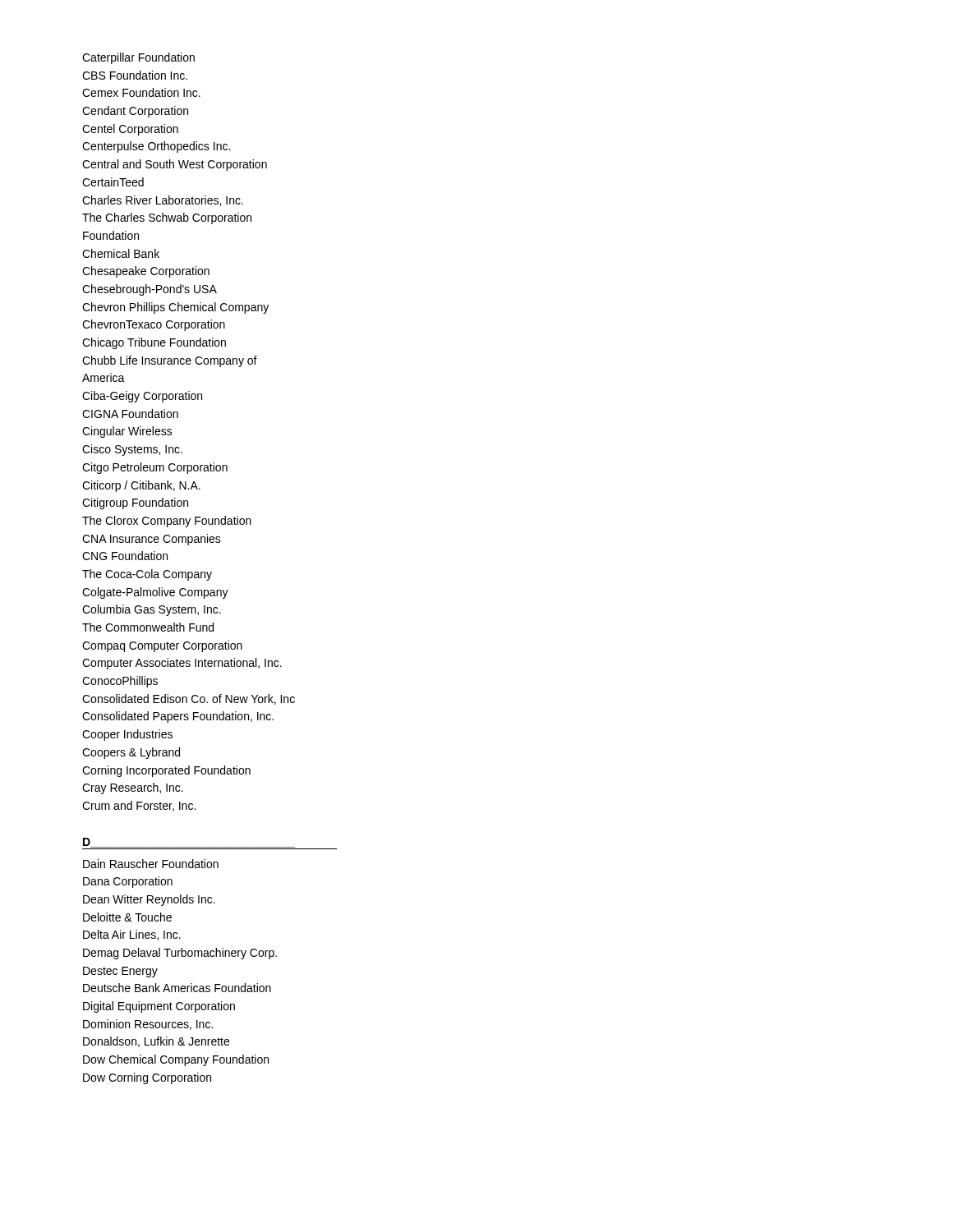The width and height of the screenshot is (953, 1232).
Task: Select the list item that says "Caterpillar Foundation"
Action: tap(139, 57)
